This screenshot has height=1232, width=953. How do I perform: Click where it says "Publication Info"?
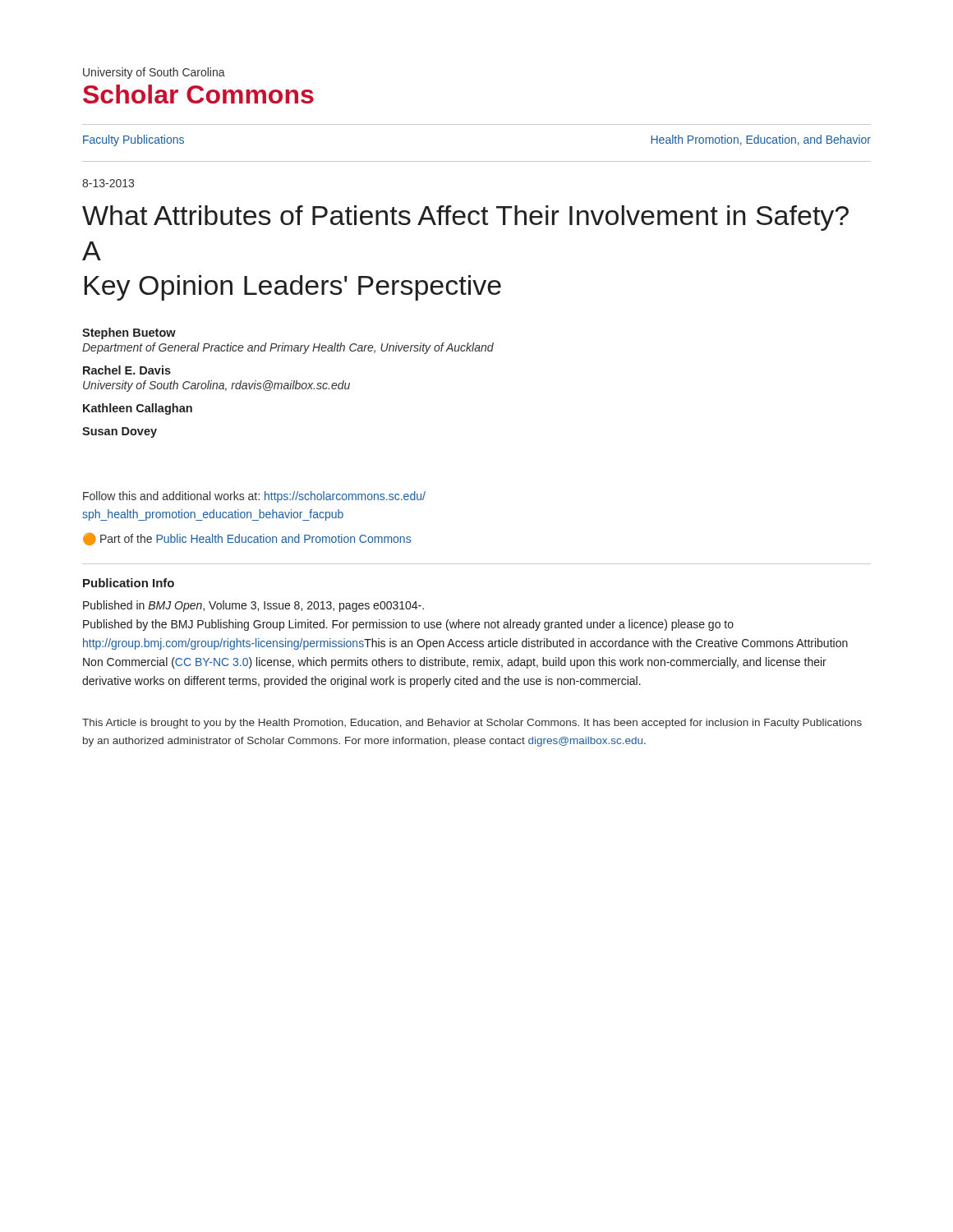pos(128,583)
